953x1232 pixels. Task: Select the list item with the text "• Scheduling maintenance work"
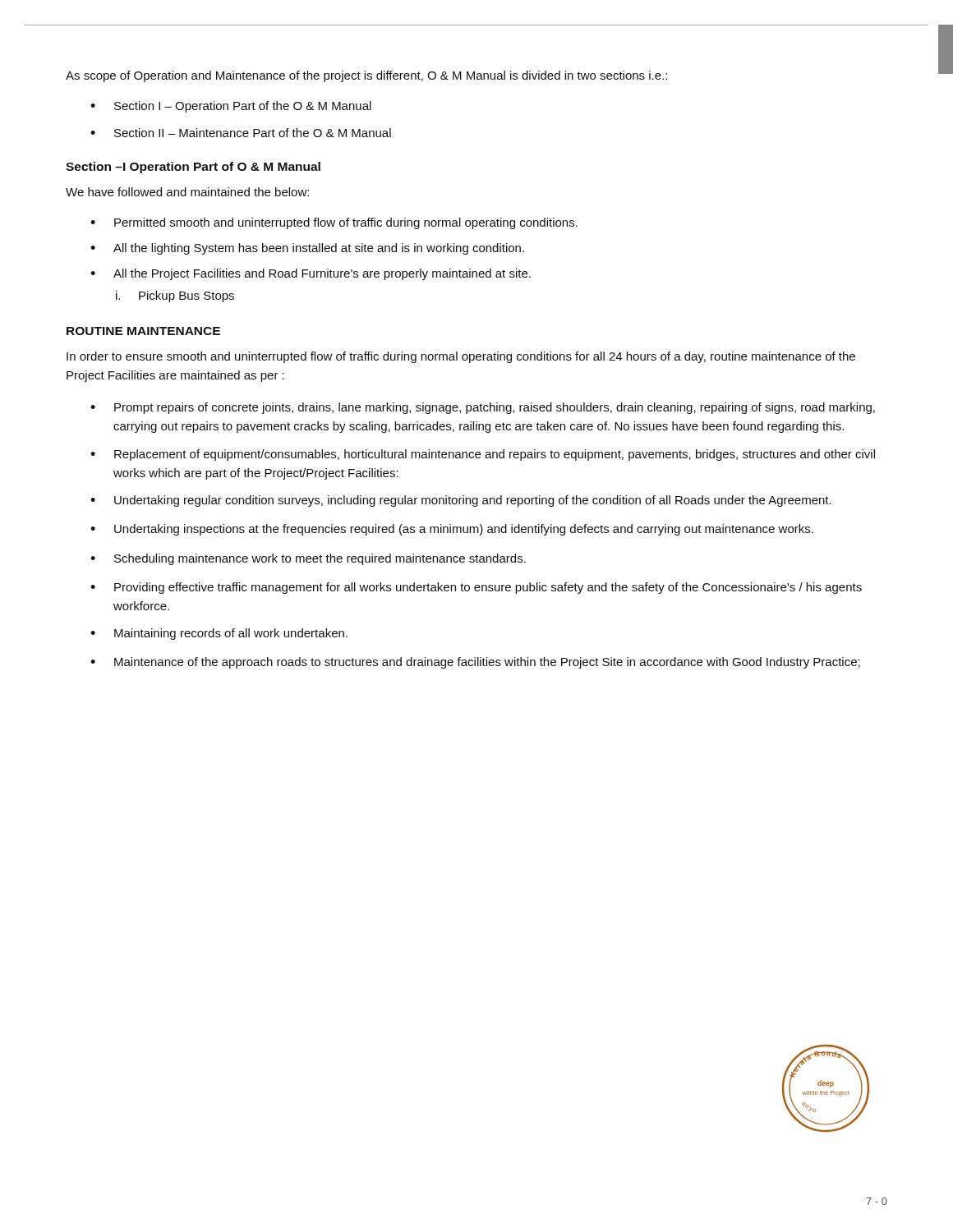tap(489, 559)
